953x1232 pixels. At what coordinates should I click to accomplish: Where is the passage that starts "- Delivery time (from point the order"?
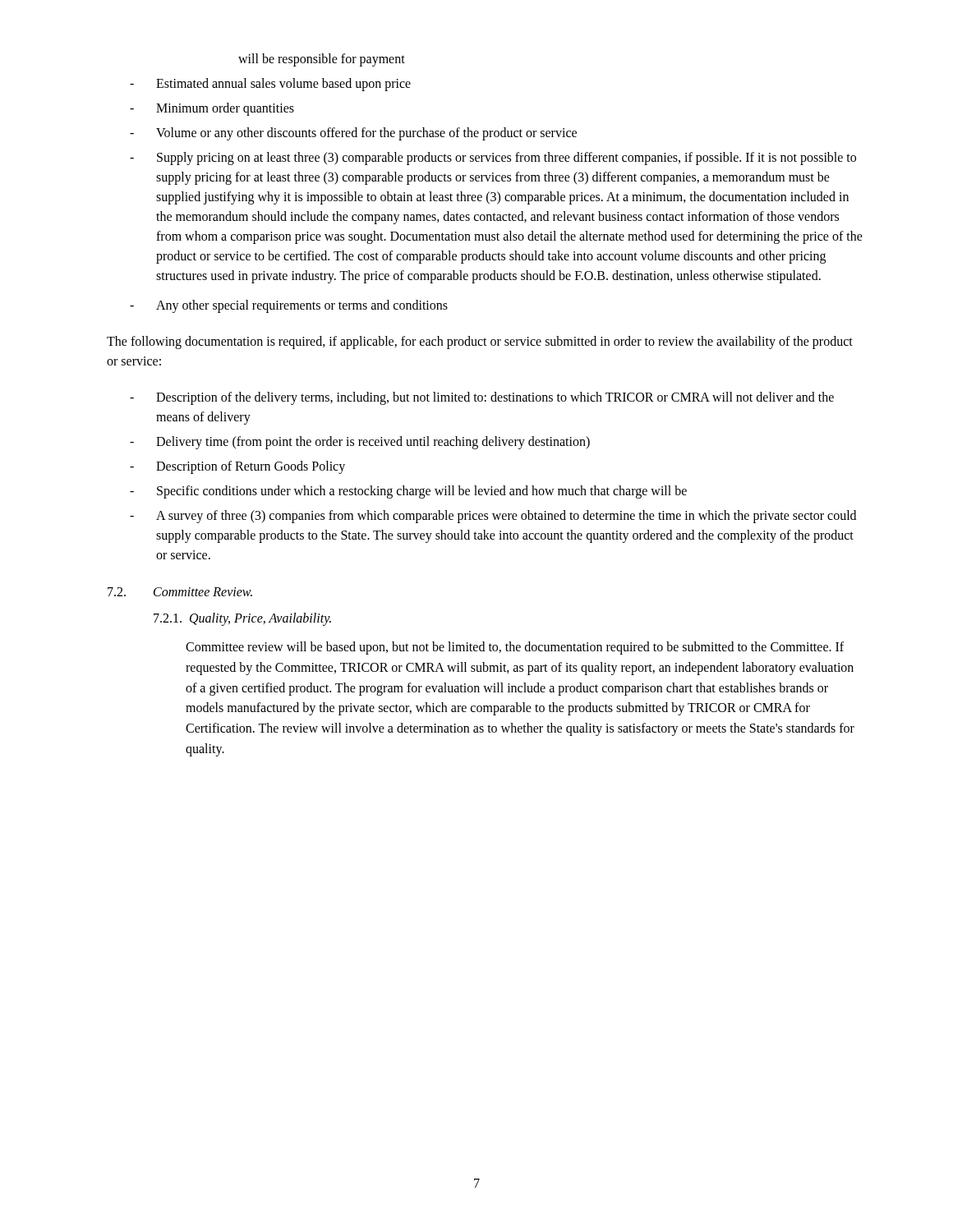[496, 442]
